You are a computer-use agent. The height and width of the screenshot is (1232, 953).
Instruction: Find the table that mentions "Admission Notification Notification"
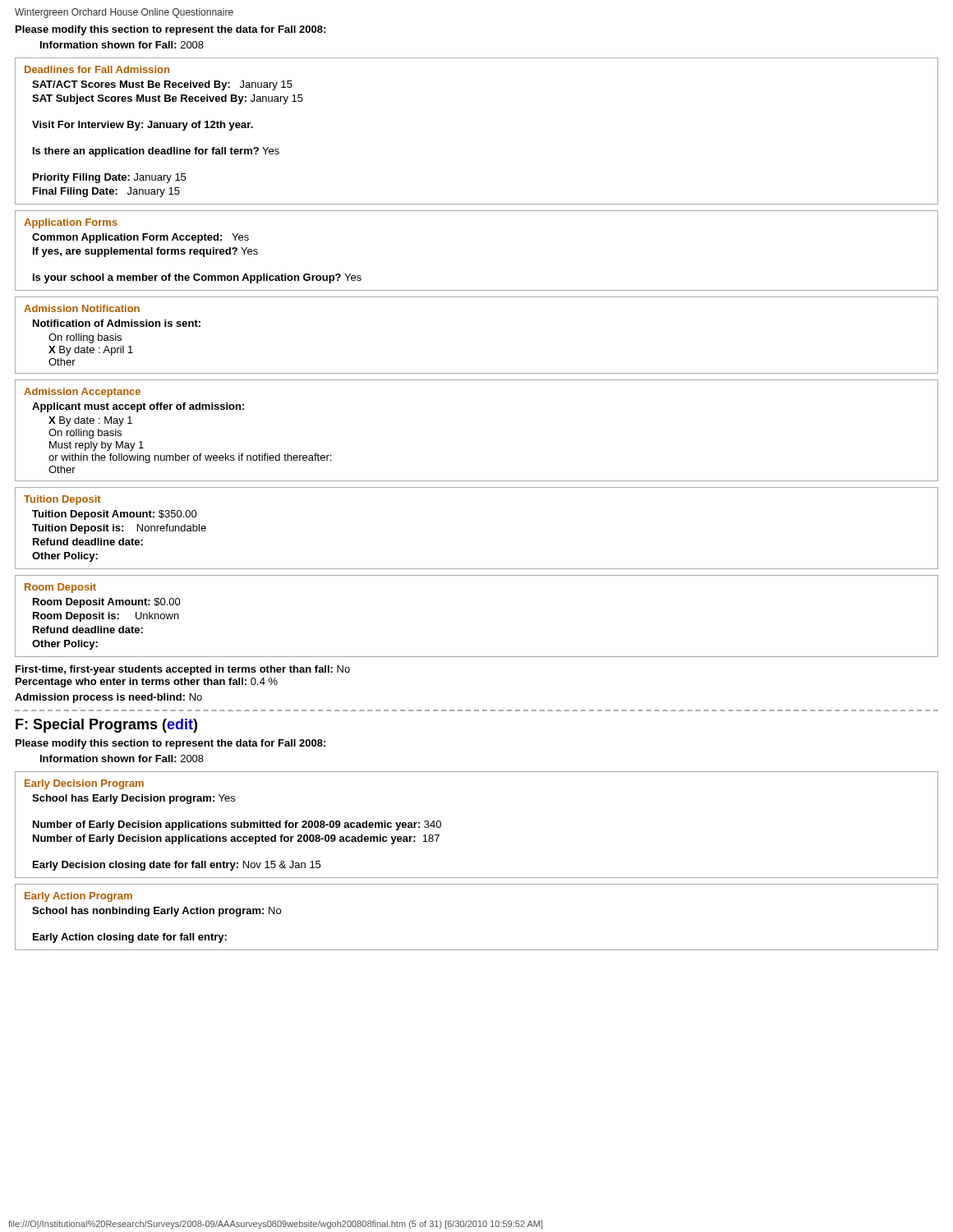[476, 335]
